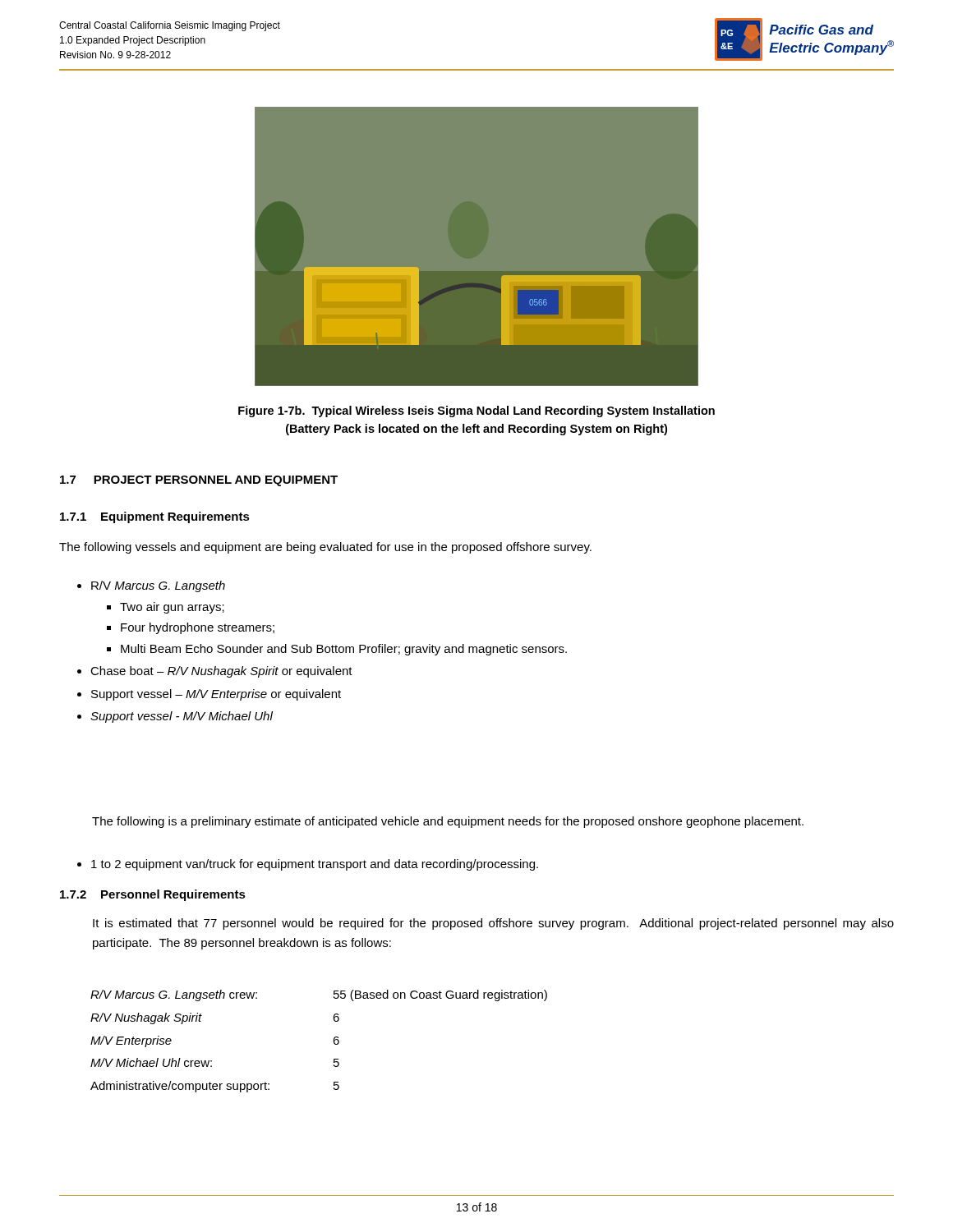Click on the section header that says "1.7 PROJECT PERSONNEL AND EQUIPMENT"

[199, 479]
